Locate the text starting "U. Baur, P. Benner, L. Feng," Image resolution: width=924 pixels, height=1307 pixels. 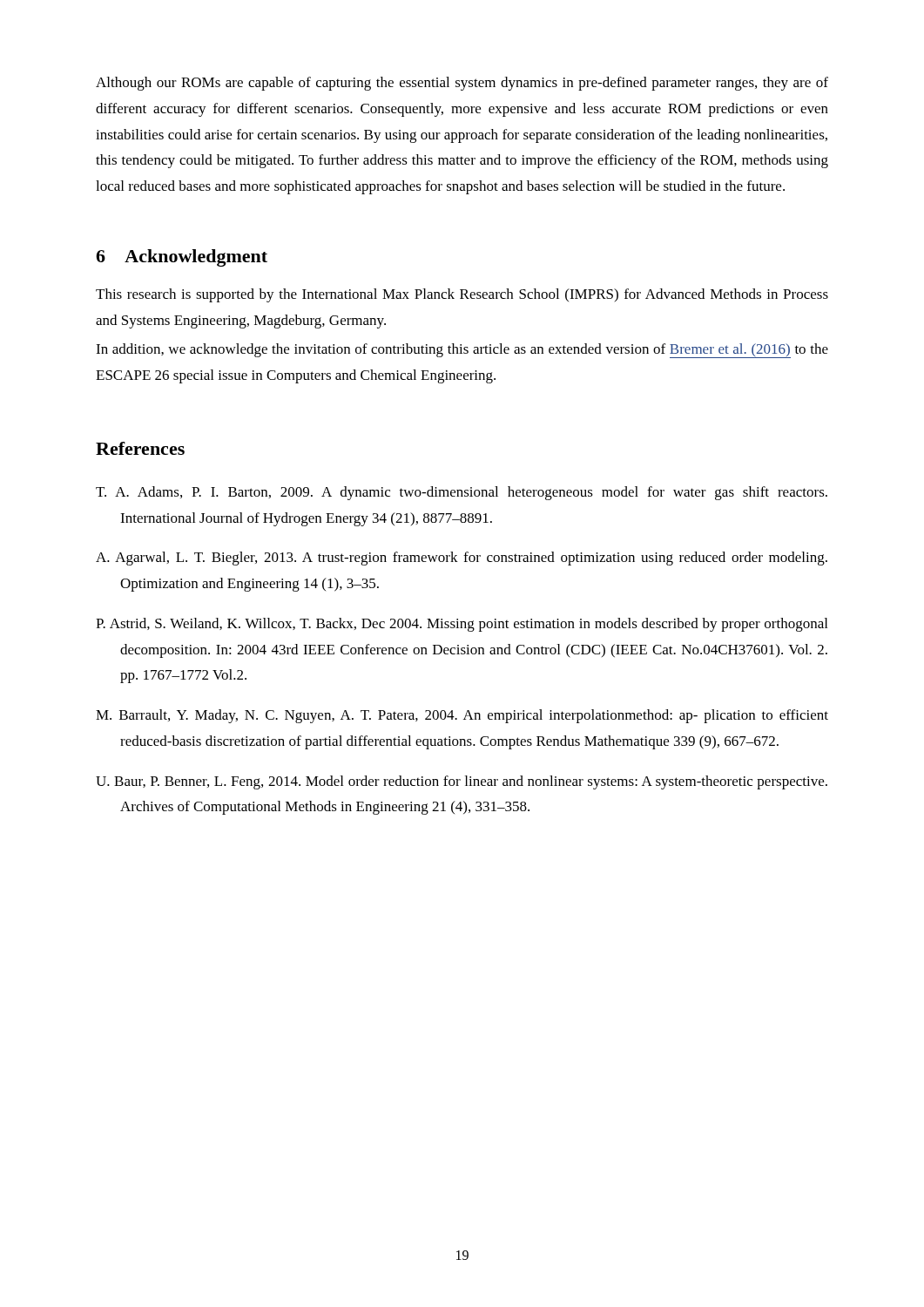click(462, 794)
